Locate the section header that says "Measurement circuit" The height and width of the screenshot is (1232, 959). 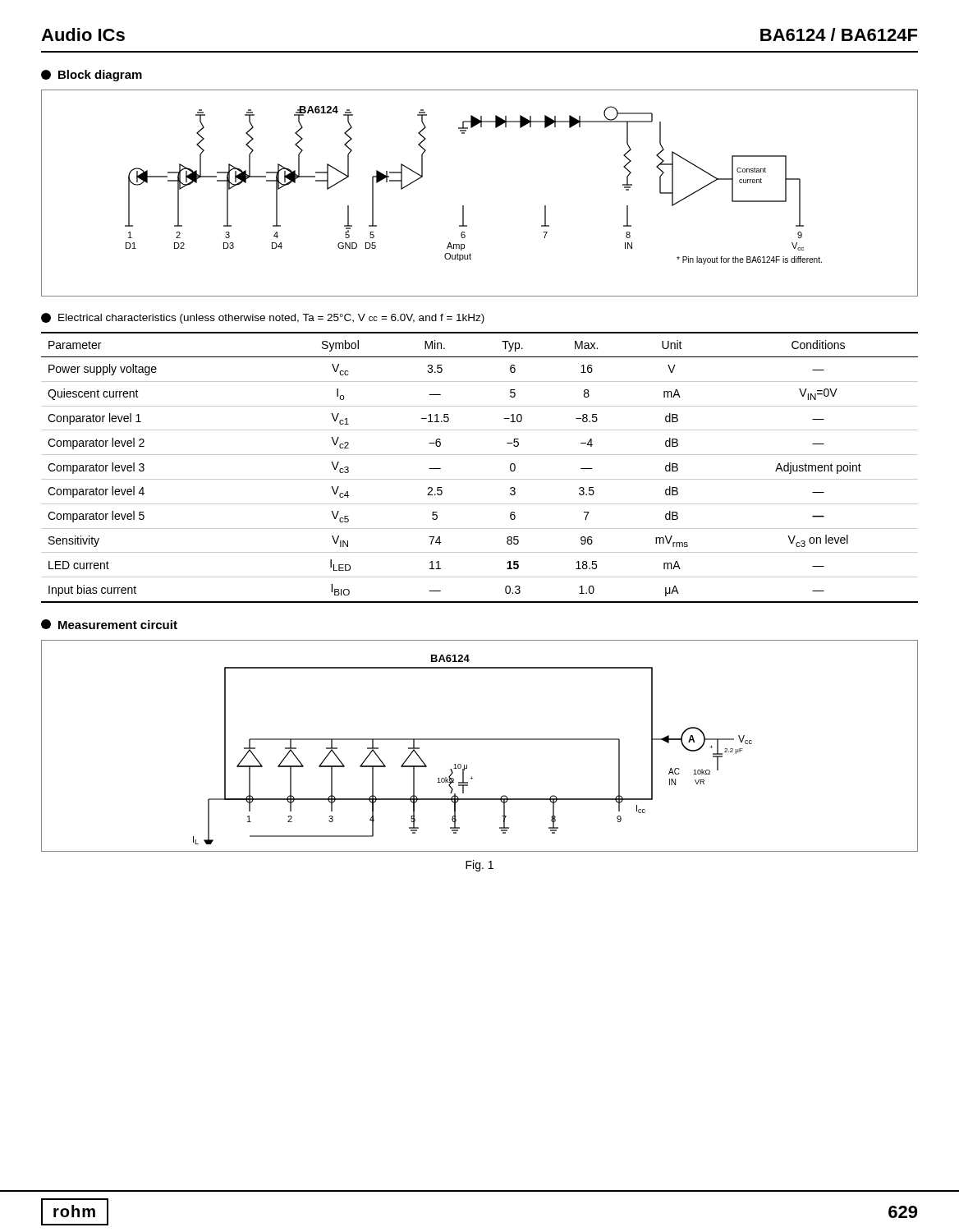pos(109,625)
